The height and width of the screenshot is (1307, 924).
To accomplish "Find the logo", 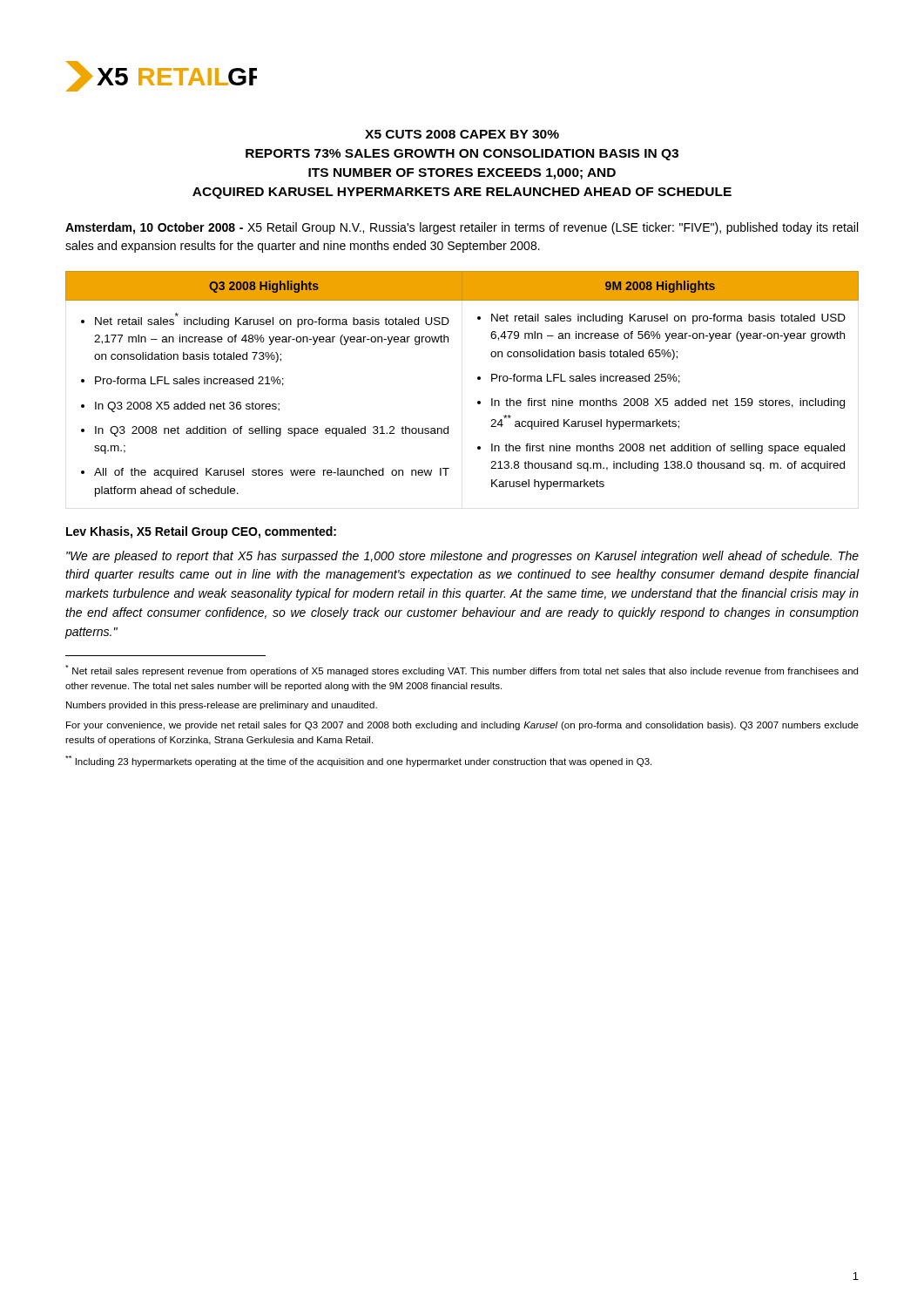I will (462, 76).
